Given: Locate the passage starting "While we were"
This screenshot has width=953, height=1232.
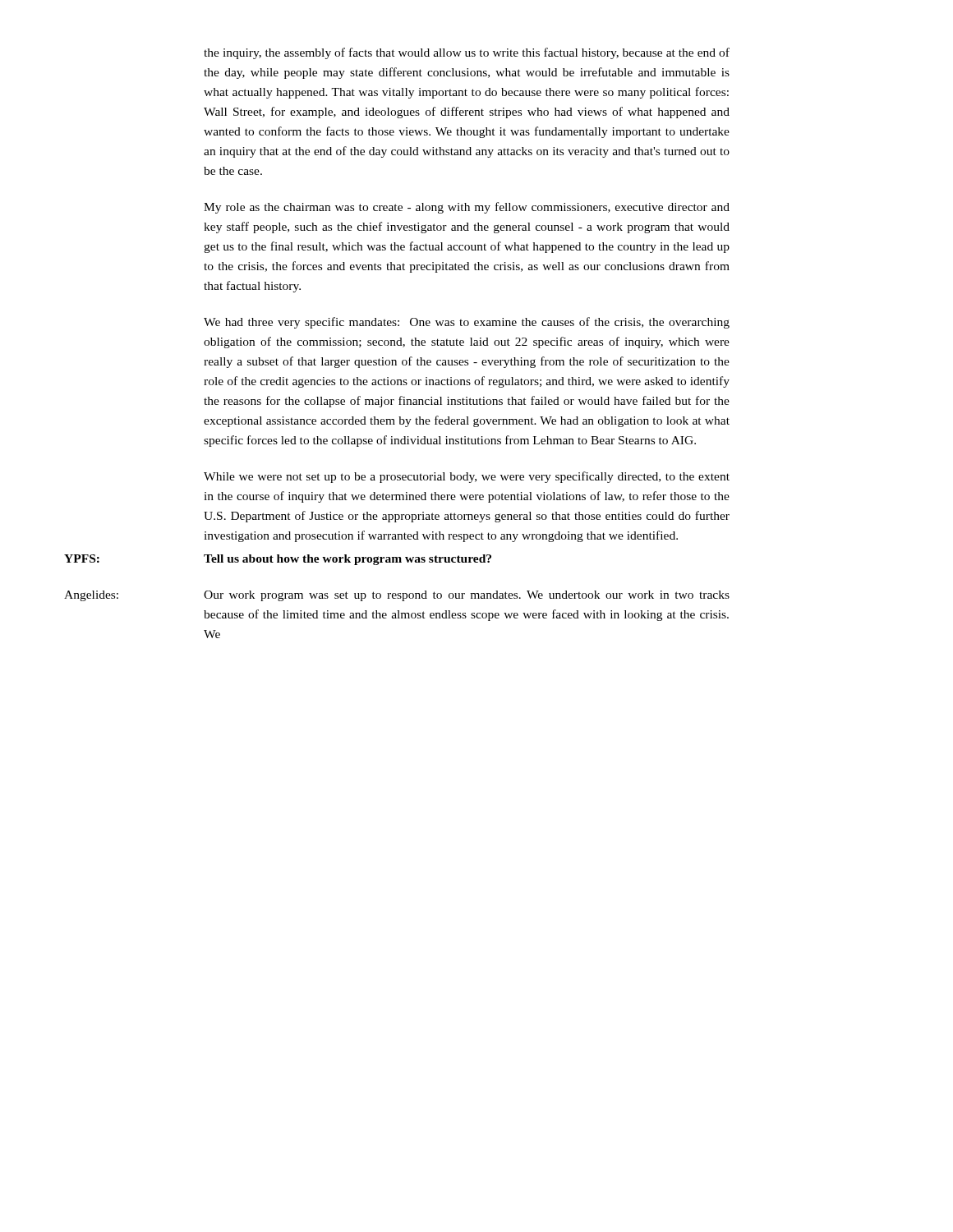Looking at the screenshot, I should (467, 506).
